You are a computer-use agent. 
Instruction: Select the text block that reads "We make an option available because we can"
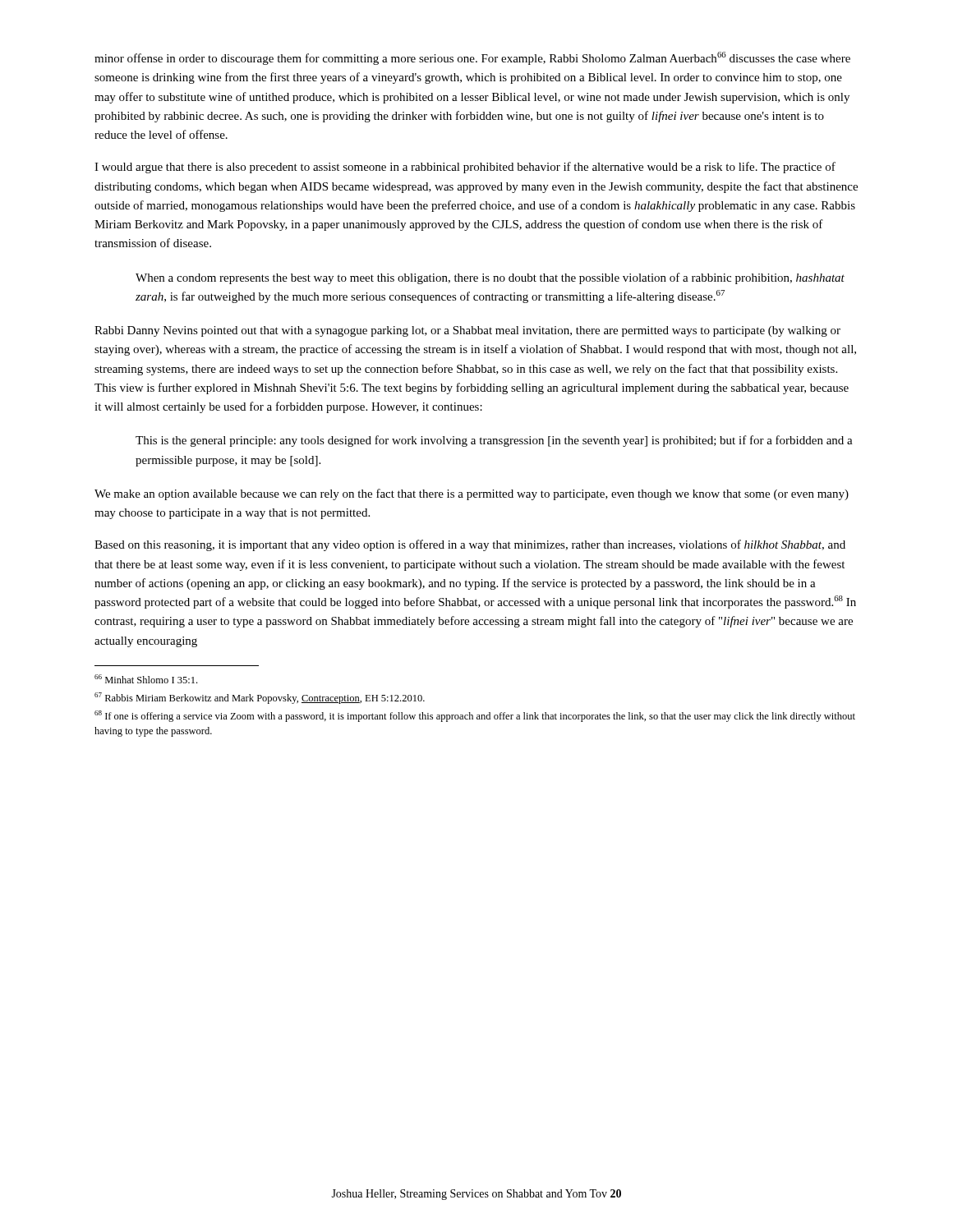(472, 503)
